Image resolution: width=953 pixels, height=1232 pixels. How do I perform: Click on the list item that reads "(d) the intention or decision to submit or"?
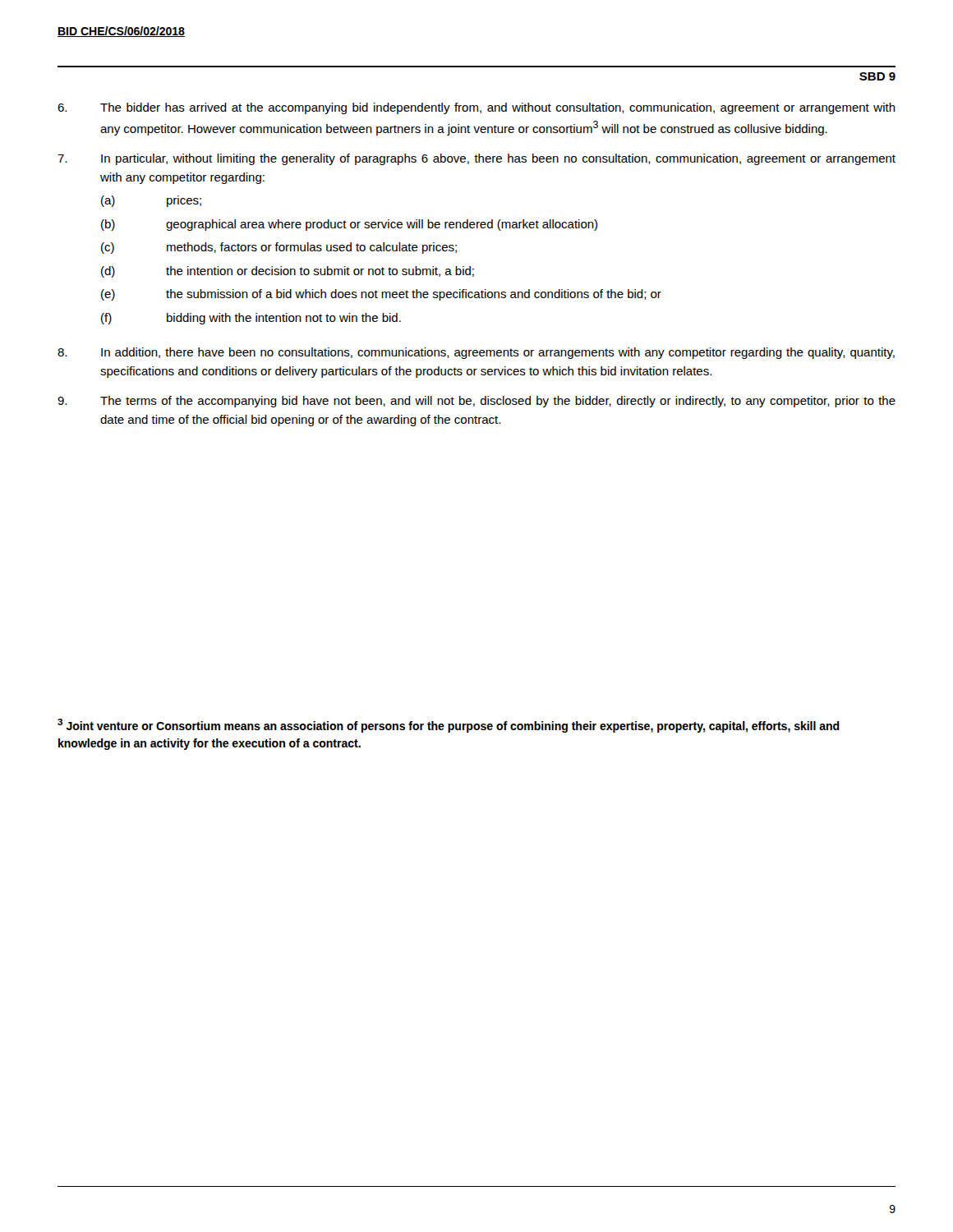(x=288, y=272)
